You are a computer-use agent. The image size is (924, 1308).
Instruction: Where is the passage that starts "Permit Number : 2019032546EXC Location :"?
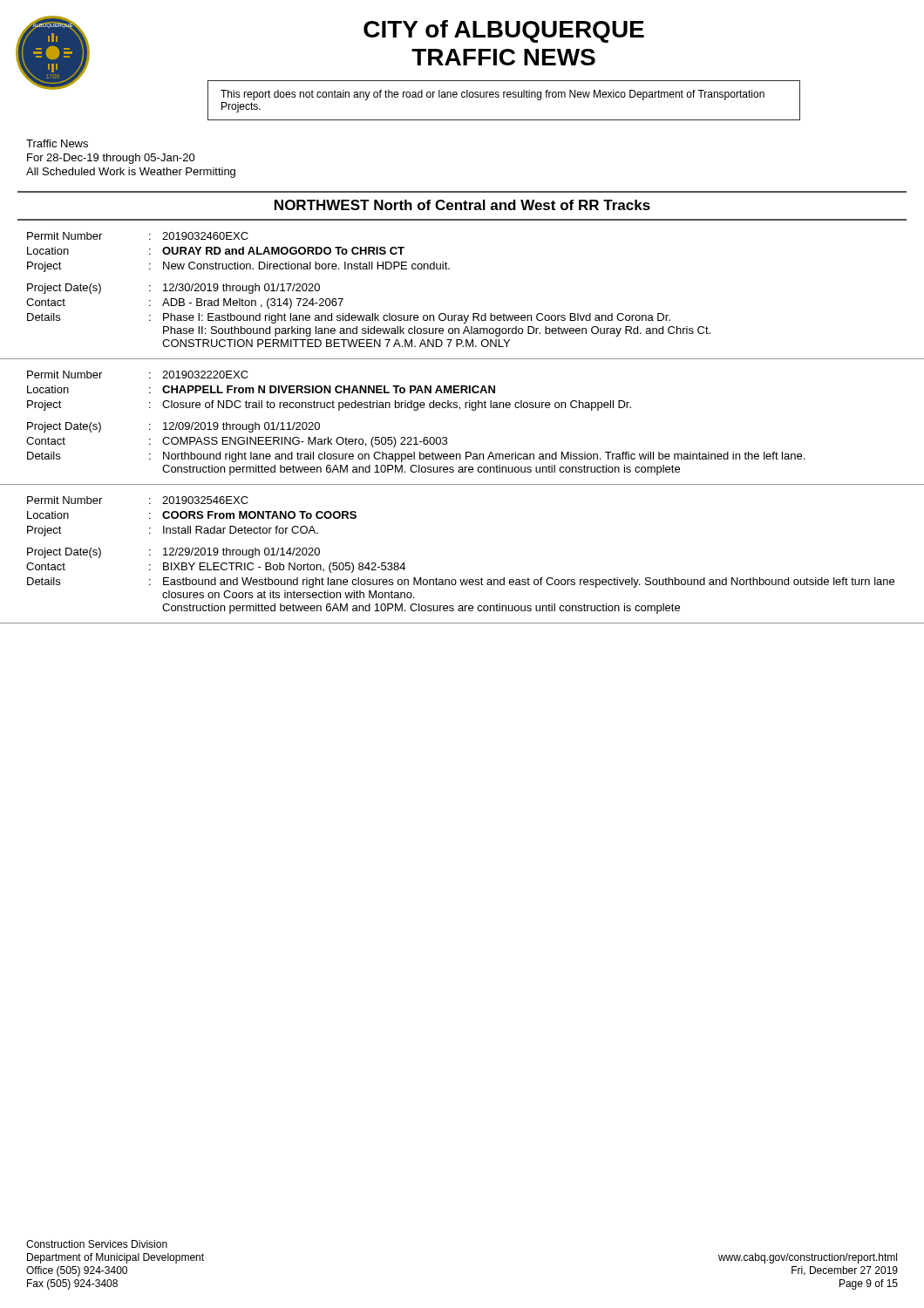pyautogui.click(x=66, y=500)
